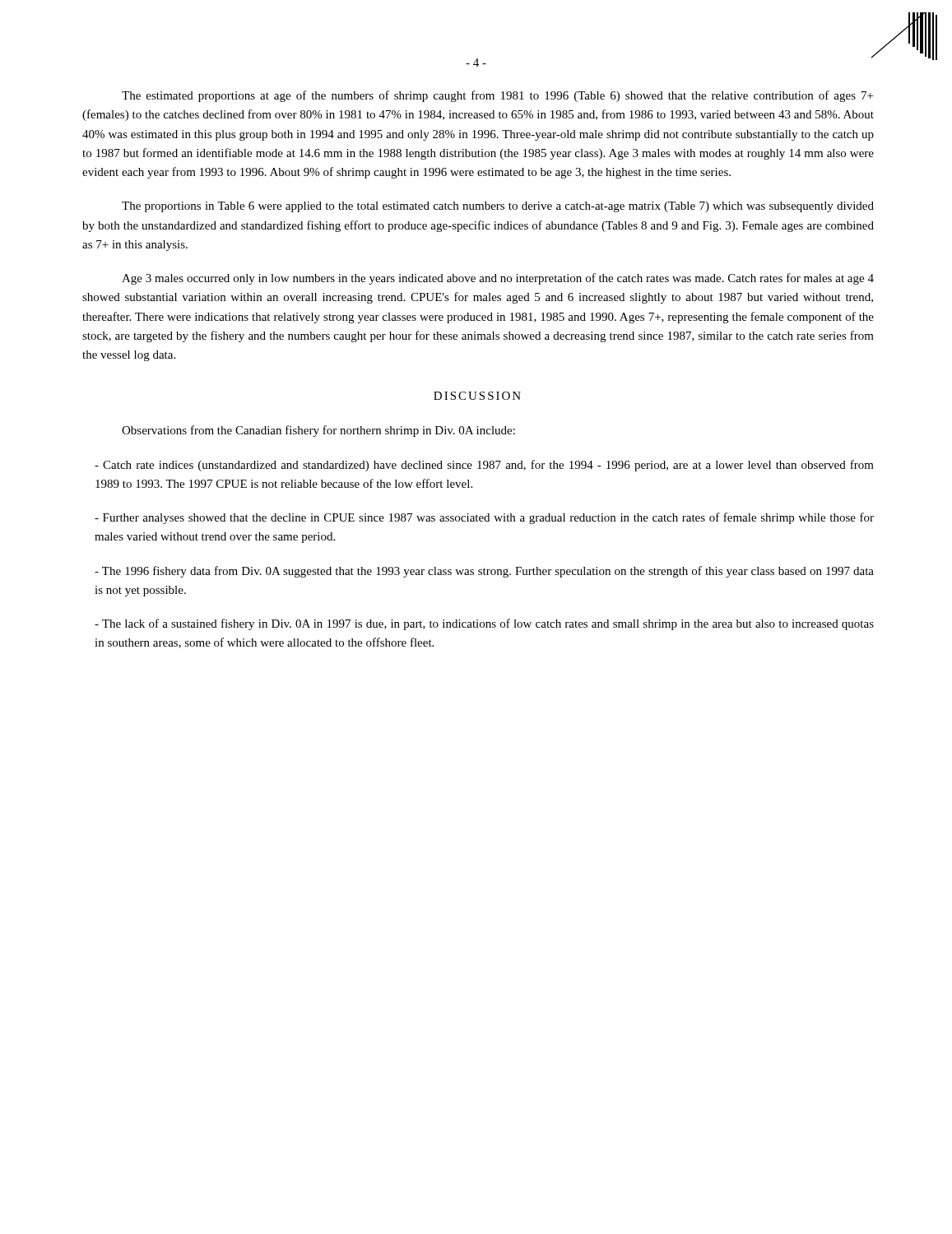Image resolution: width=952 pixels, height=1234 pixels.
Task: Navigate to the text block starting "The estimated proportions at age"
Action: tap(478, 134)
